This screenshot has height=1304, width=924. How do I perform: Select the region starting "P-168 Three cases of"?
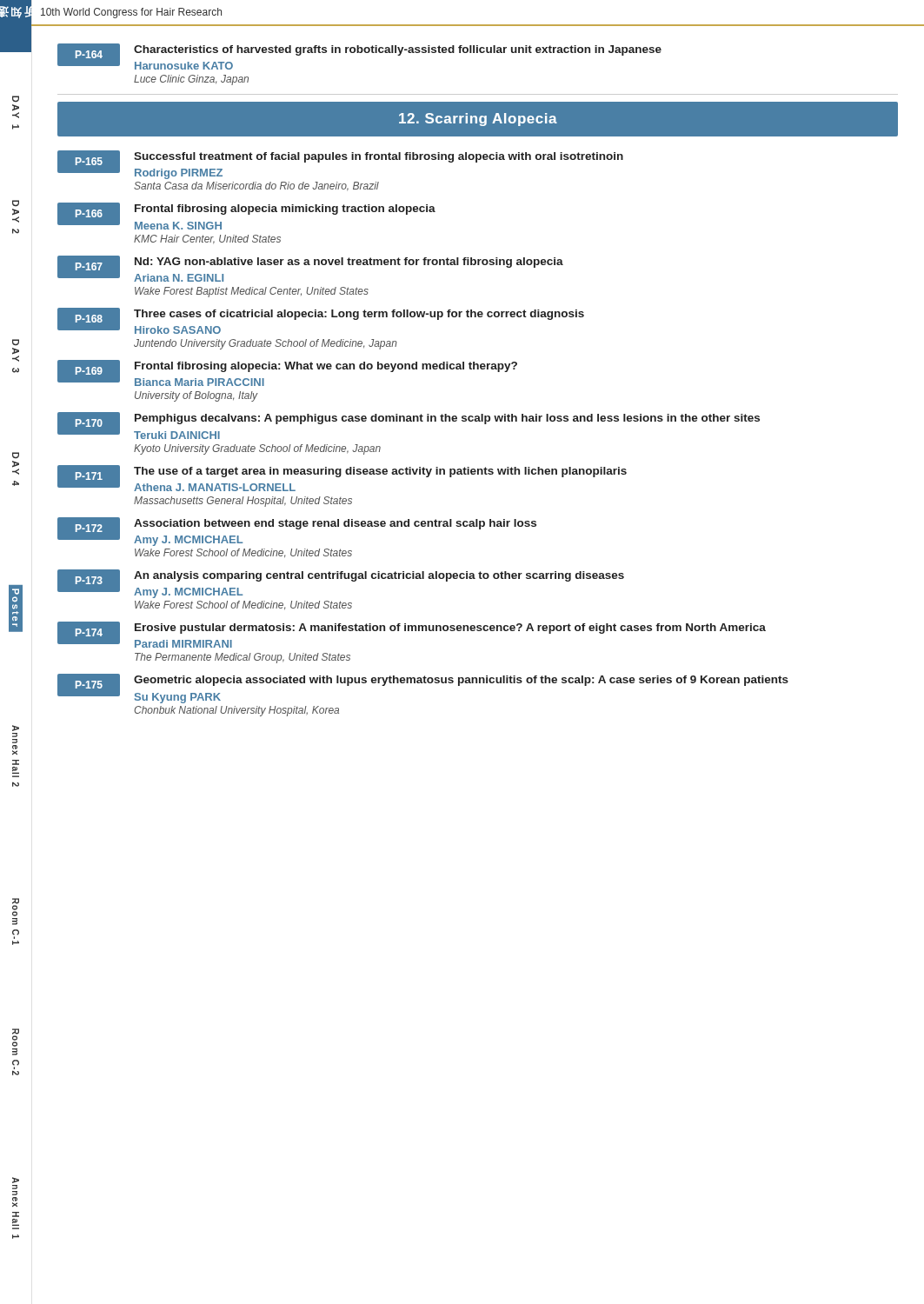478,328
